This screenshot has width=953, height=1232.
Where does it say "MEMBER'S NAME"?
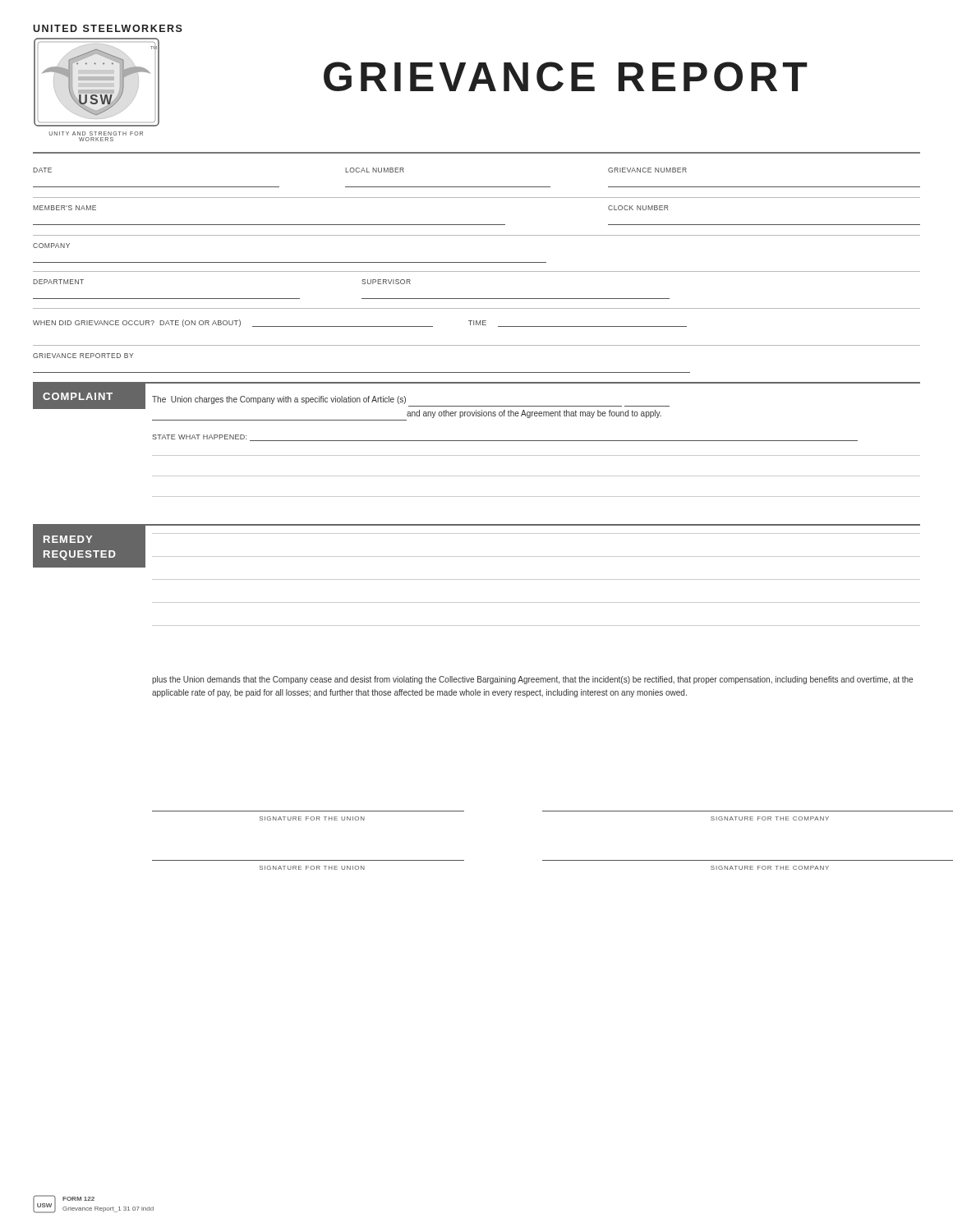coord(279,214)
